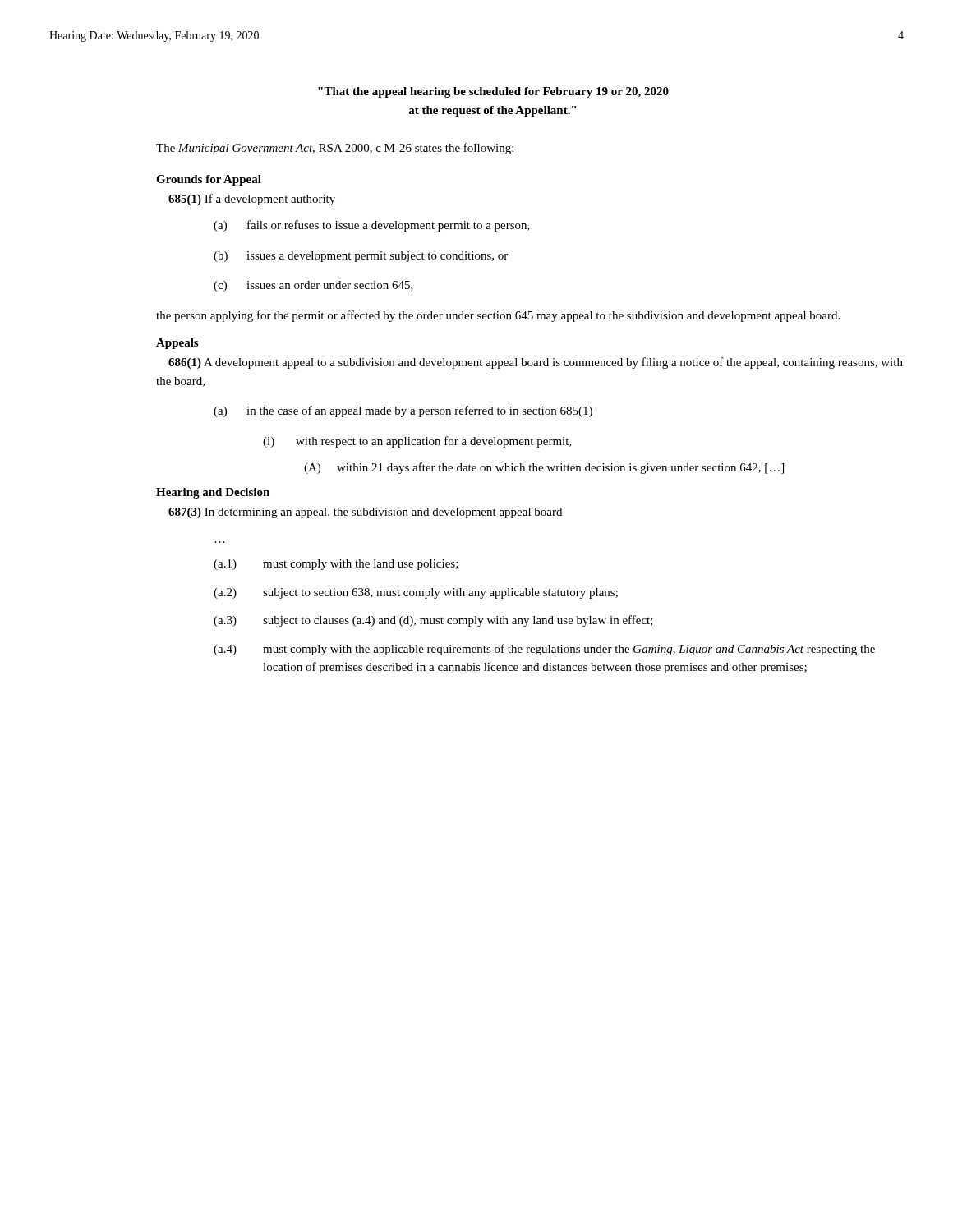
Task: Select the list item with the text "(a.2) subject to section 638, must comply with"
Action: click(x=559, y=592)
